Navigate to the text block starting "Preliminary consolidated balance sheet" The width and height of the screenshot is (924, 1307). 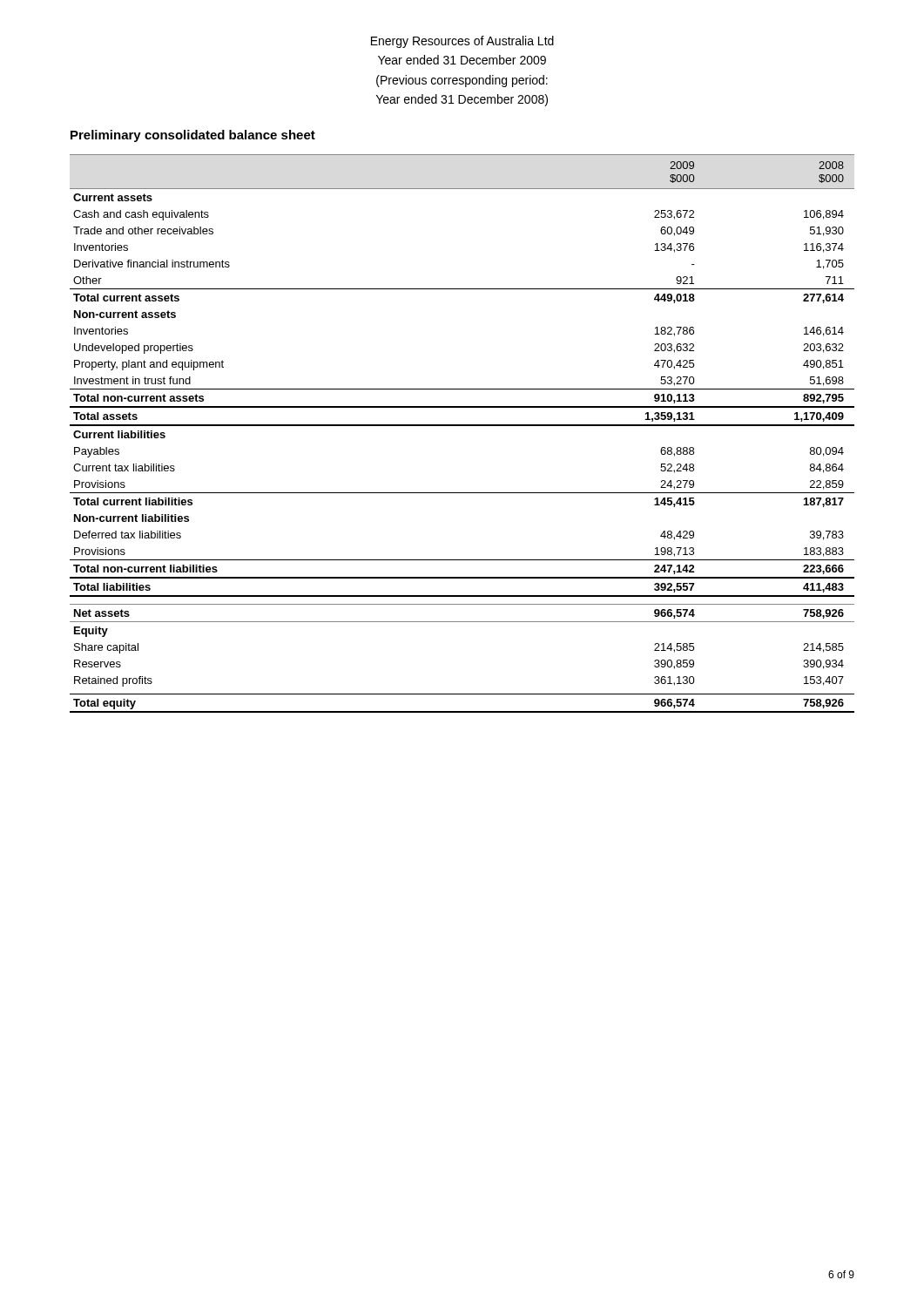coord(192,134)
